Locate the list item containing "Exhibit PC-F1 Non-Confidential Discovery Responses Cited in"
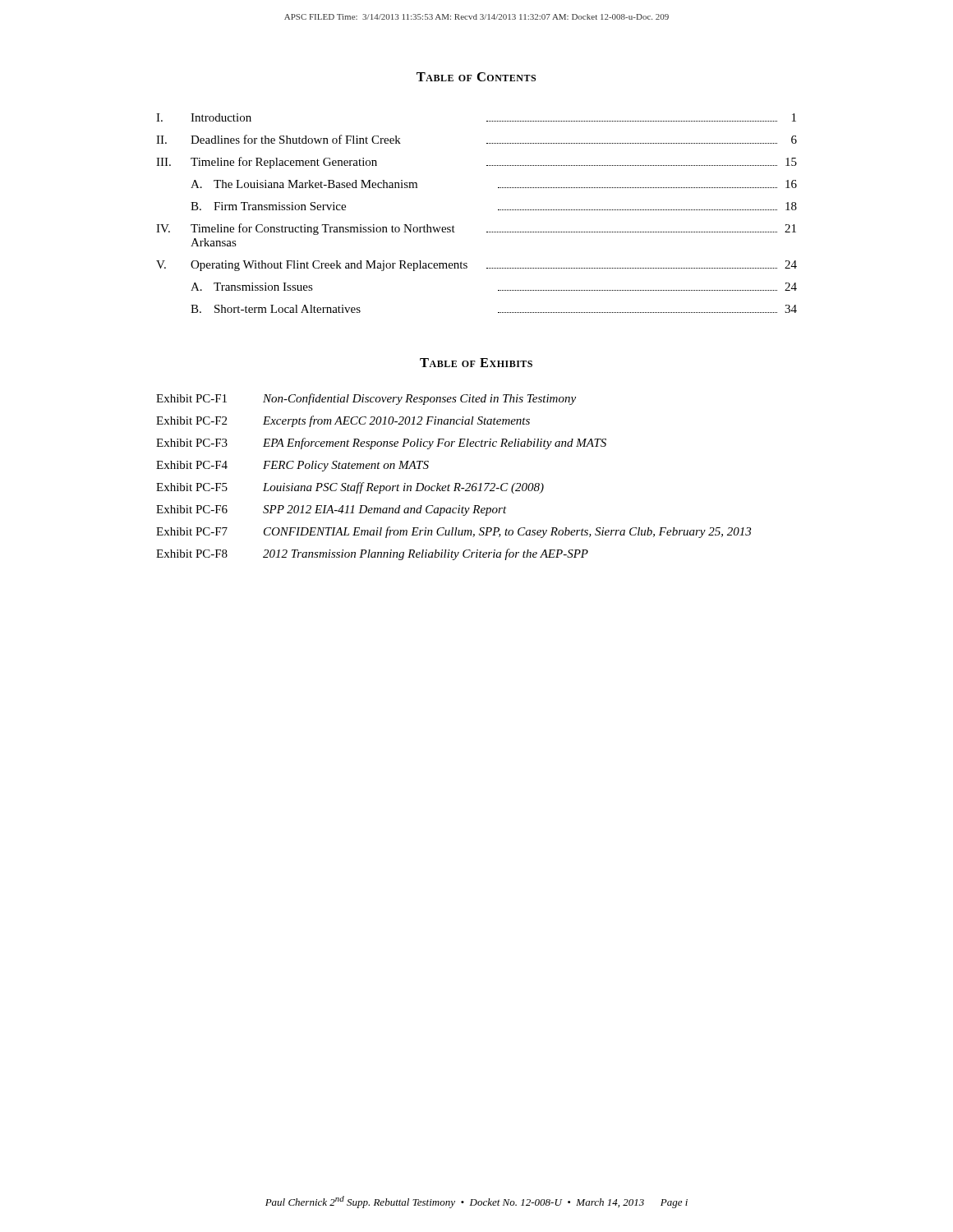The image size is (953, 1232). click(476, 399)
